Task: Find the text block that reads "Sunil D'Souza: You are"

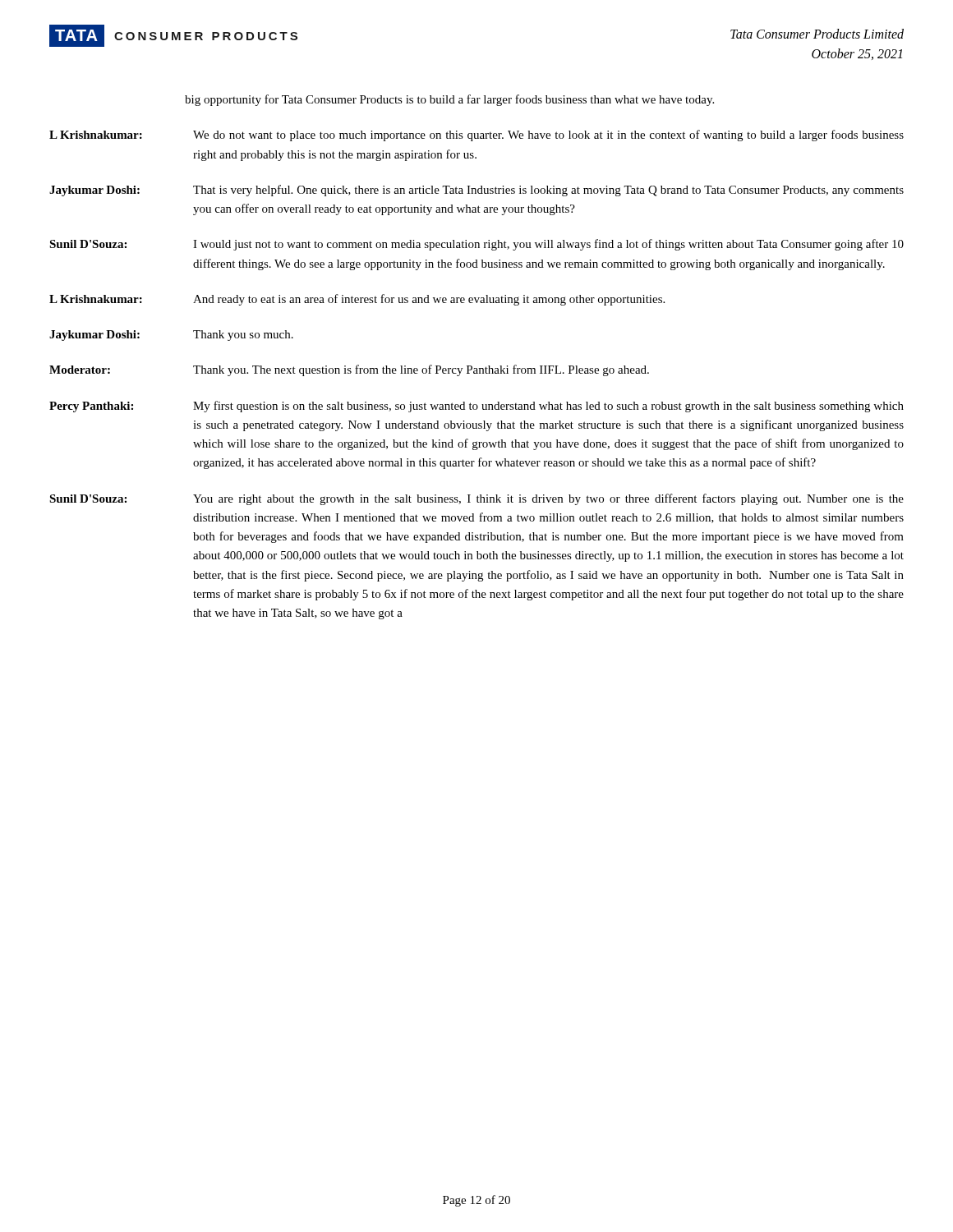Action: 476,556
